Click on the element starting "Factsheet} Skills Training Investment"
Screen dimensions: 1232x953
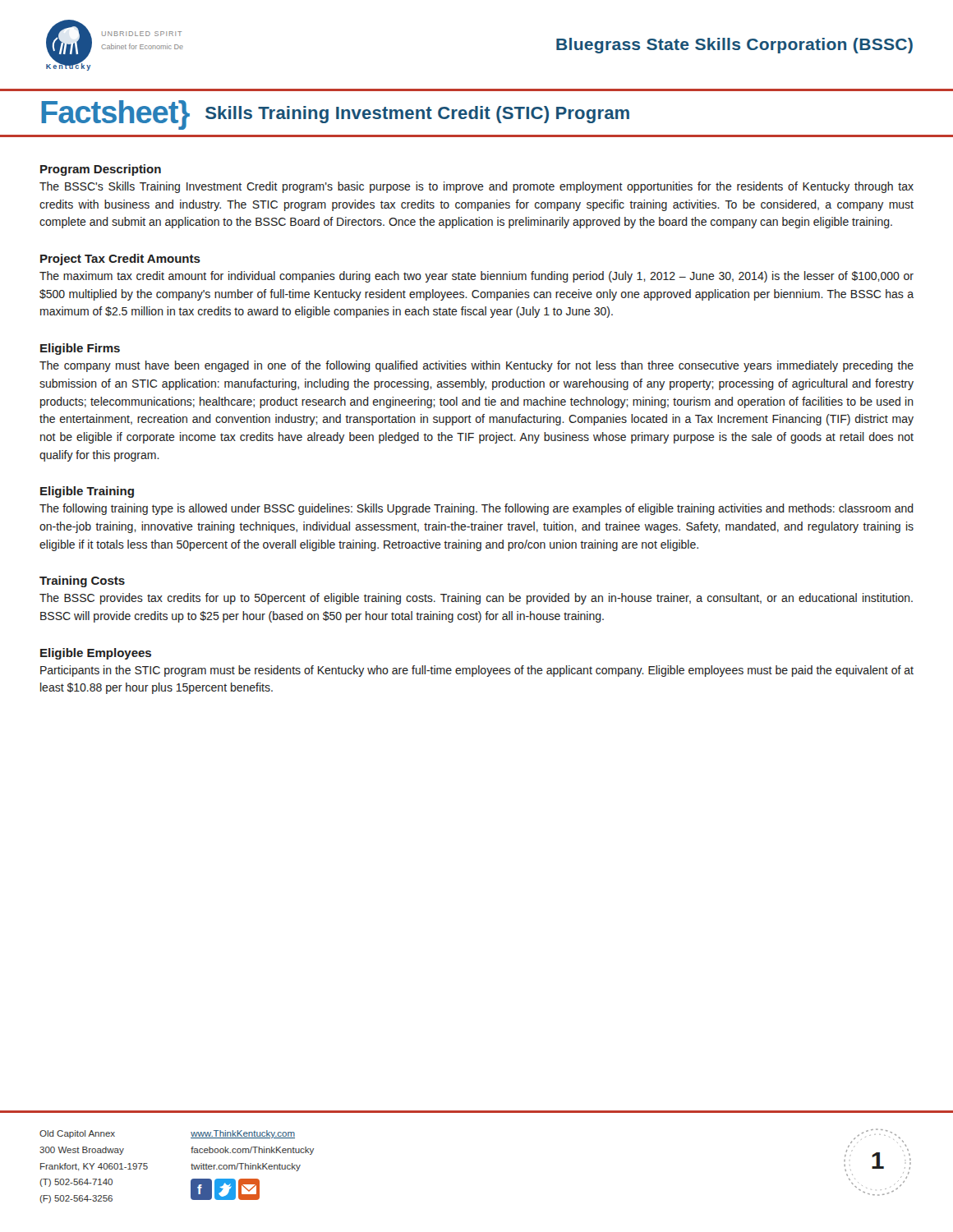pyautogui.click(x=335, y=113)
